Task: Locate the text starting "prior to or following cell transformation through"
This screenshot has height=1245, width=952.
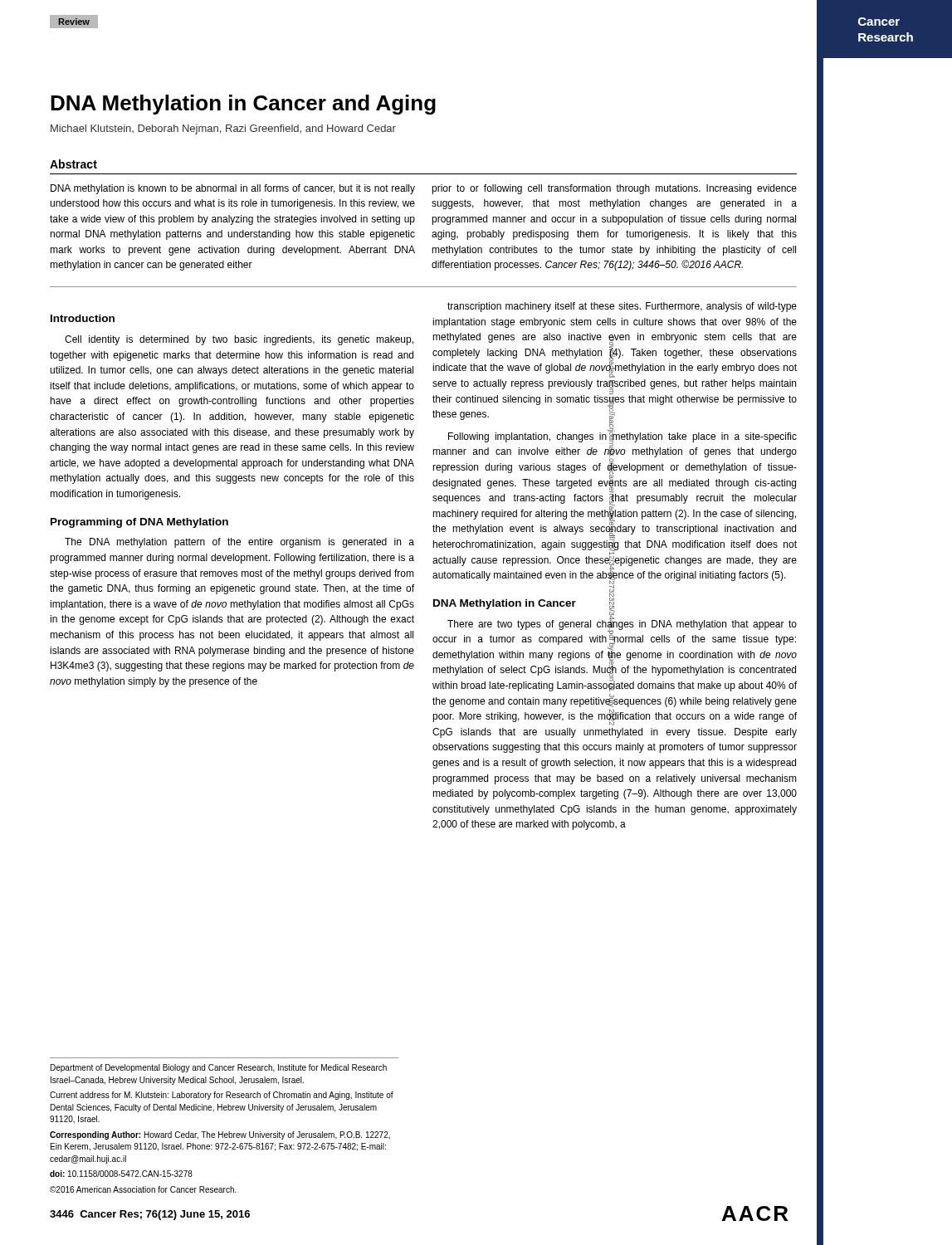Action: pyautogui.click(x=614, y=227)
